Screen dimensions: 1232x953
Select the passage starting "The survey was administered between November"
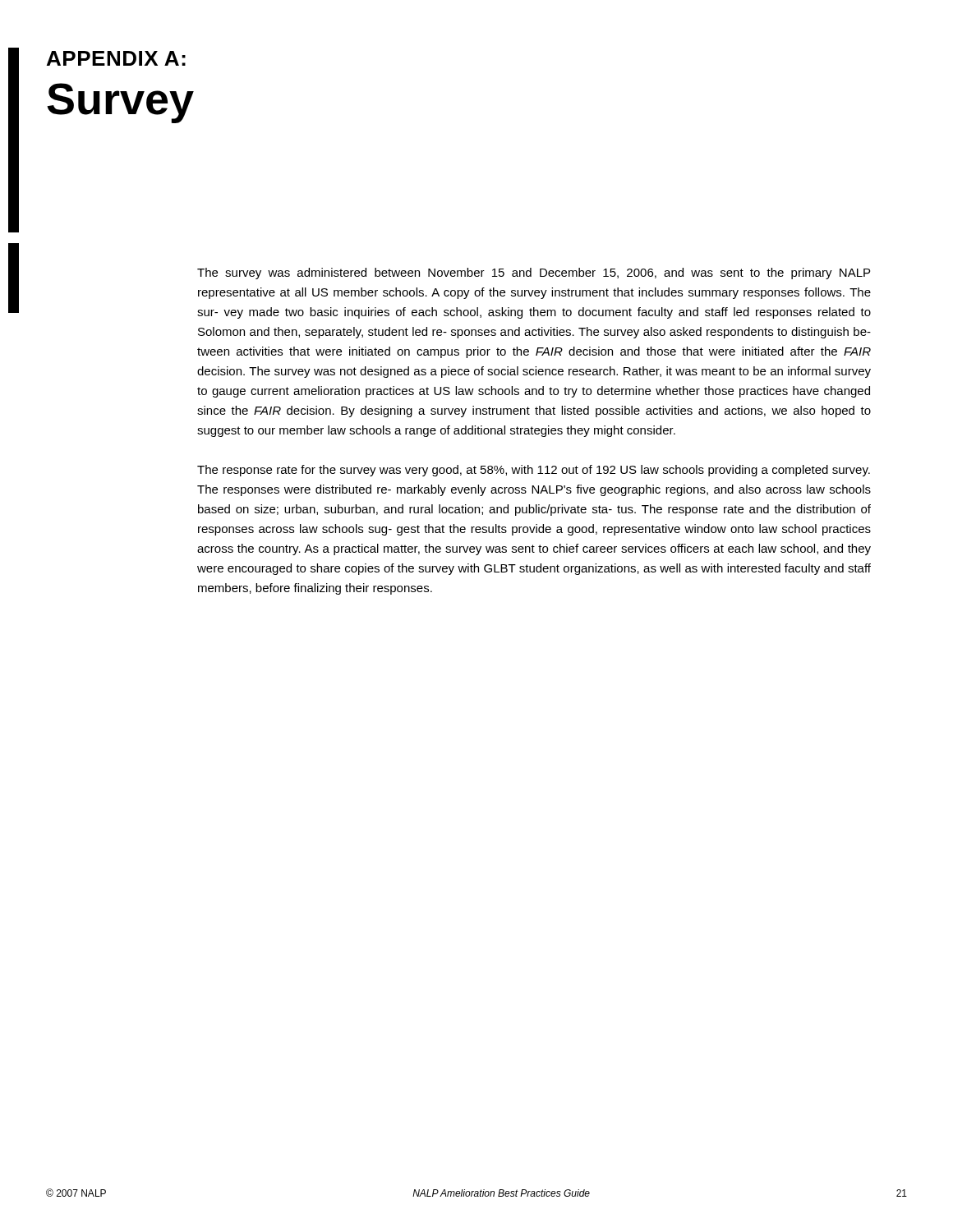pos(534,351)
